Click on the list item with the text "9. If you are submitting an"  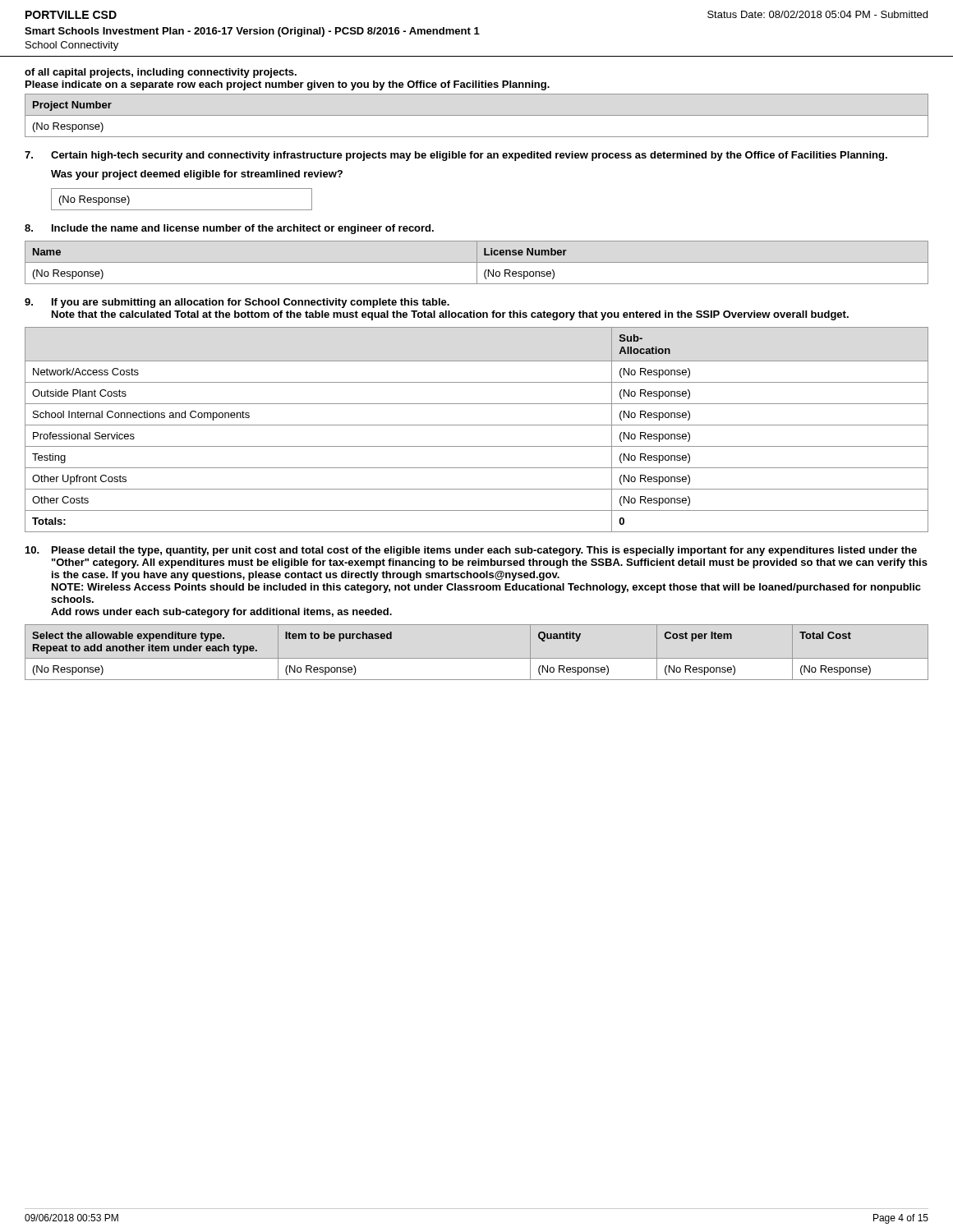[x=476, y=308]
